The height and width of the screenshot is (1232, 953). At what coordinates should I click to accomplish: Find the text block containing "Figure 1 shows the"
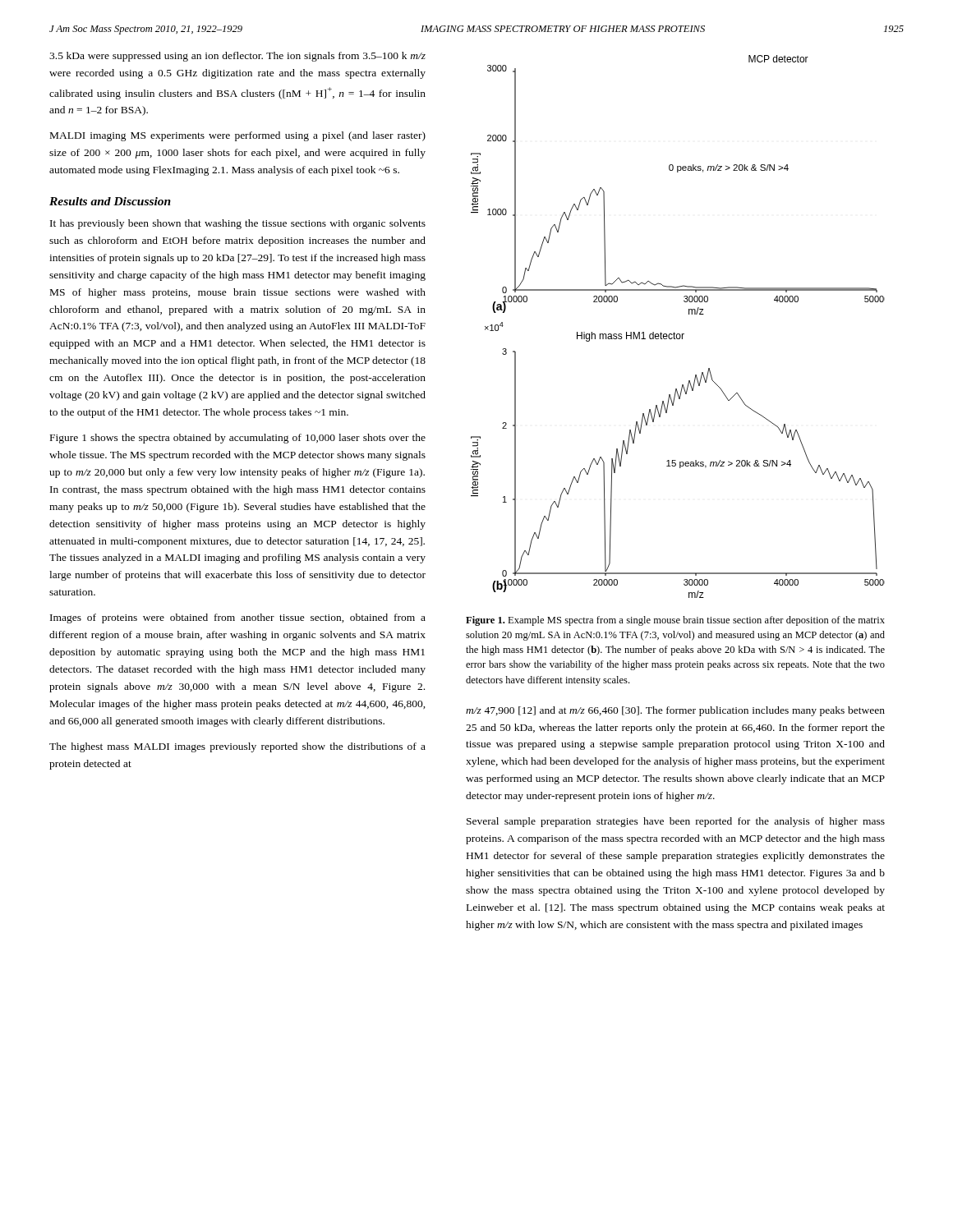click(x=237, y=515)
